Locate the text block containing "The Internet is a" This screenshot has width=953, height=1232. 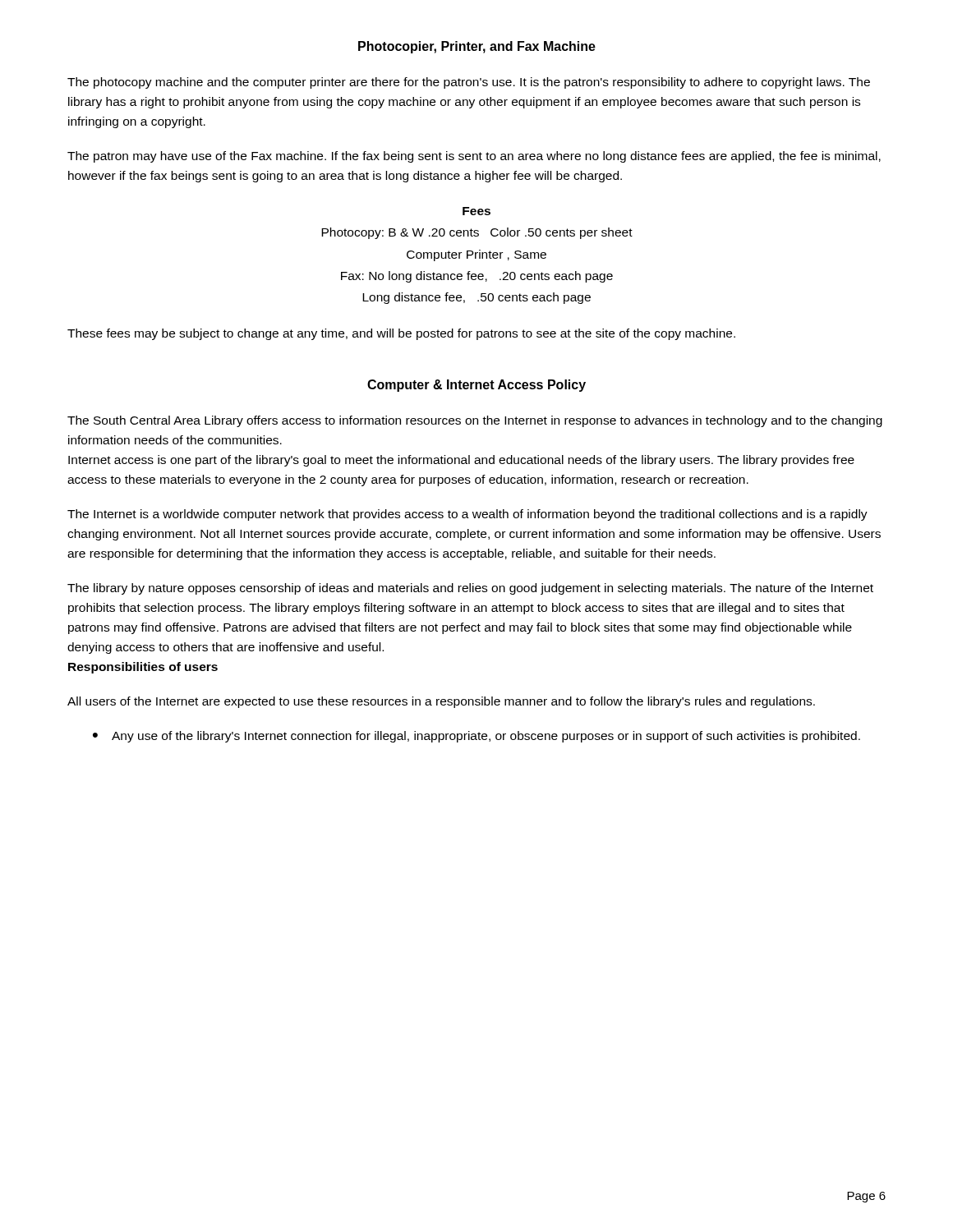[x=474, y=533]
